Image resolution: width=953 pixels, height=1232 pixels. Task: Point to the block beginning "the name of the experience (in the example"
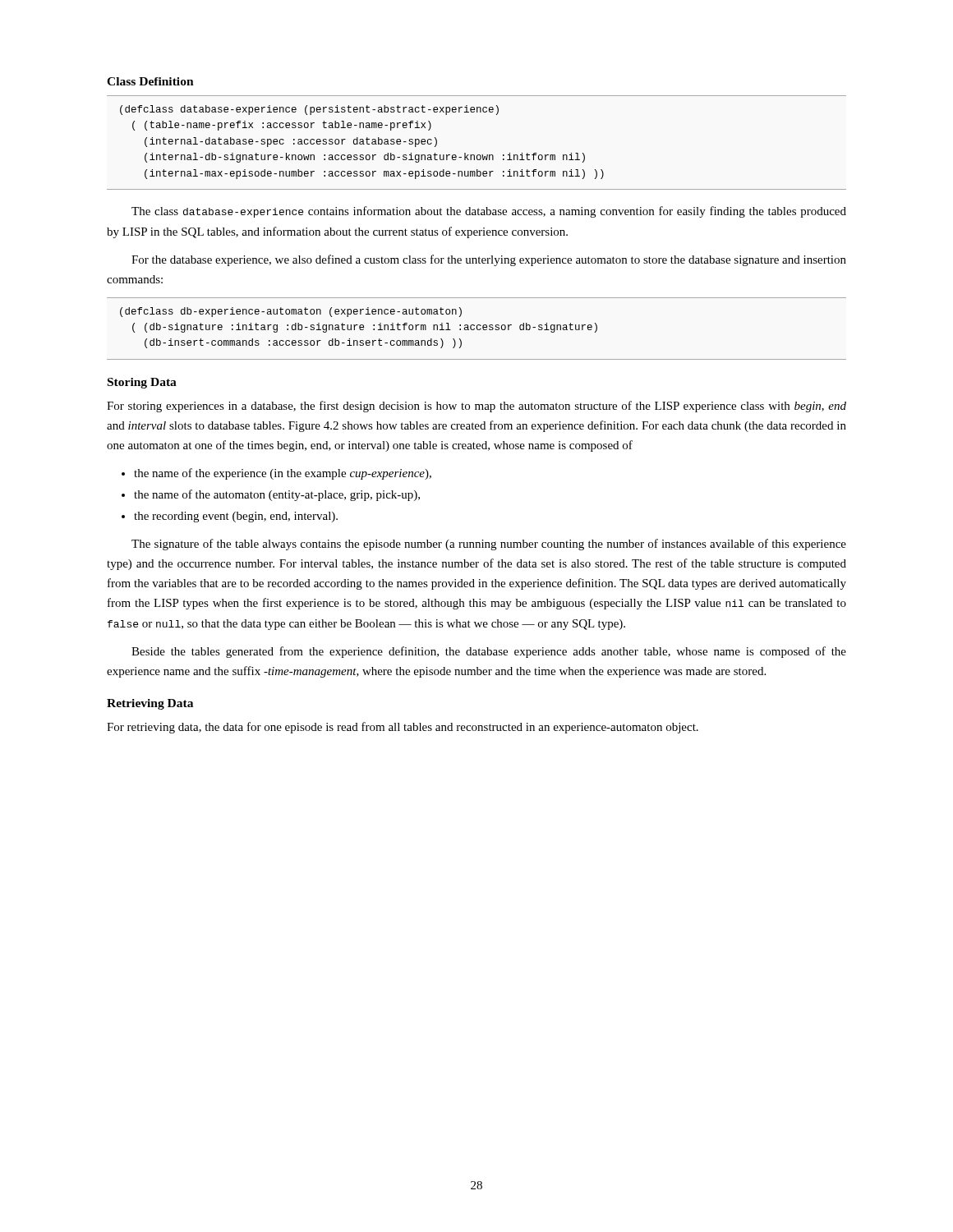283,473
